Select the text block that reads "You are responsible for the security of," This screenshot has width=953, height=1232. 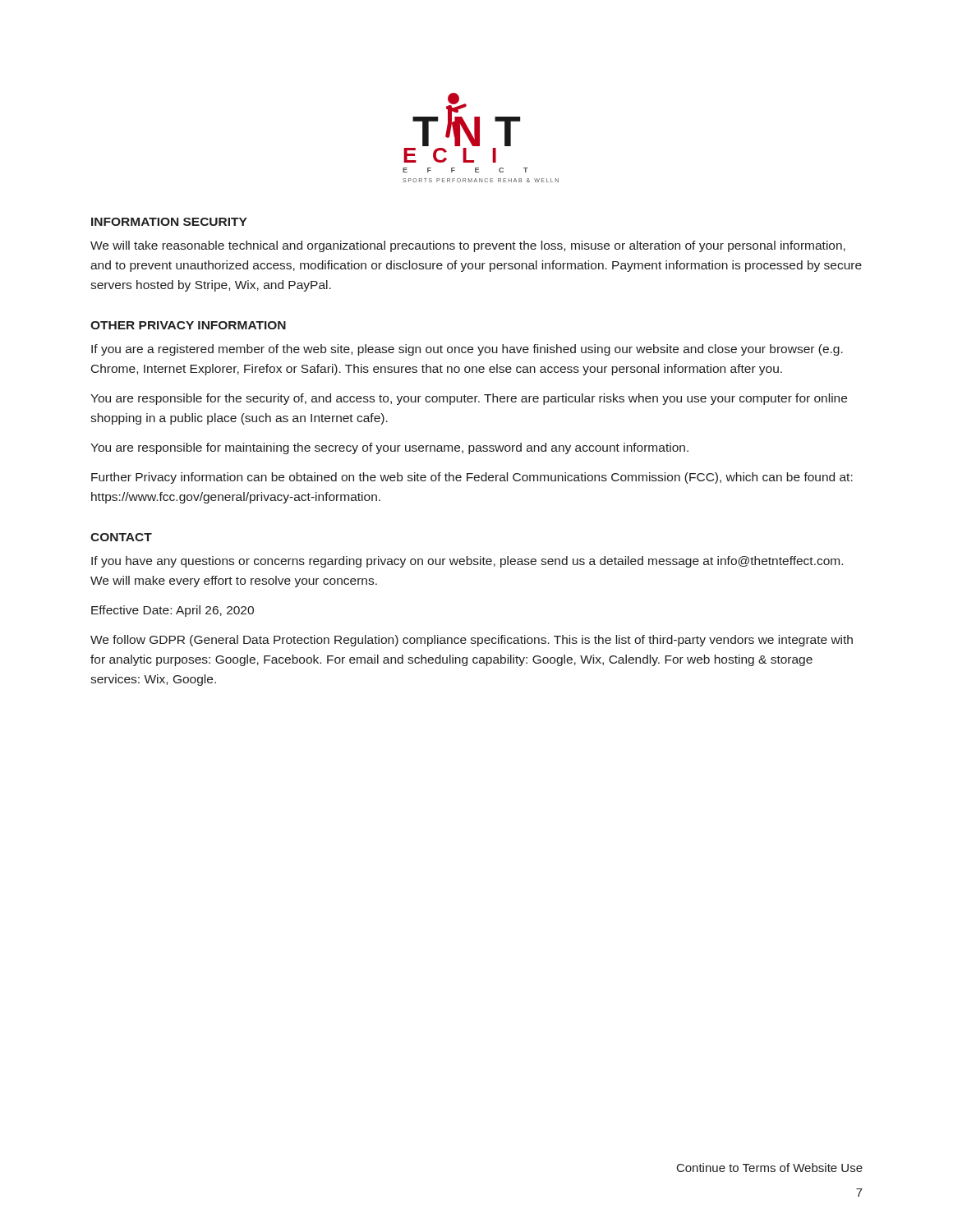(x=469, y=408)
